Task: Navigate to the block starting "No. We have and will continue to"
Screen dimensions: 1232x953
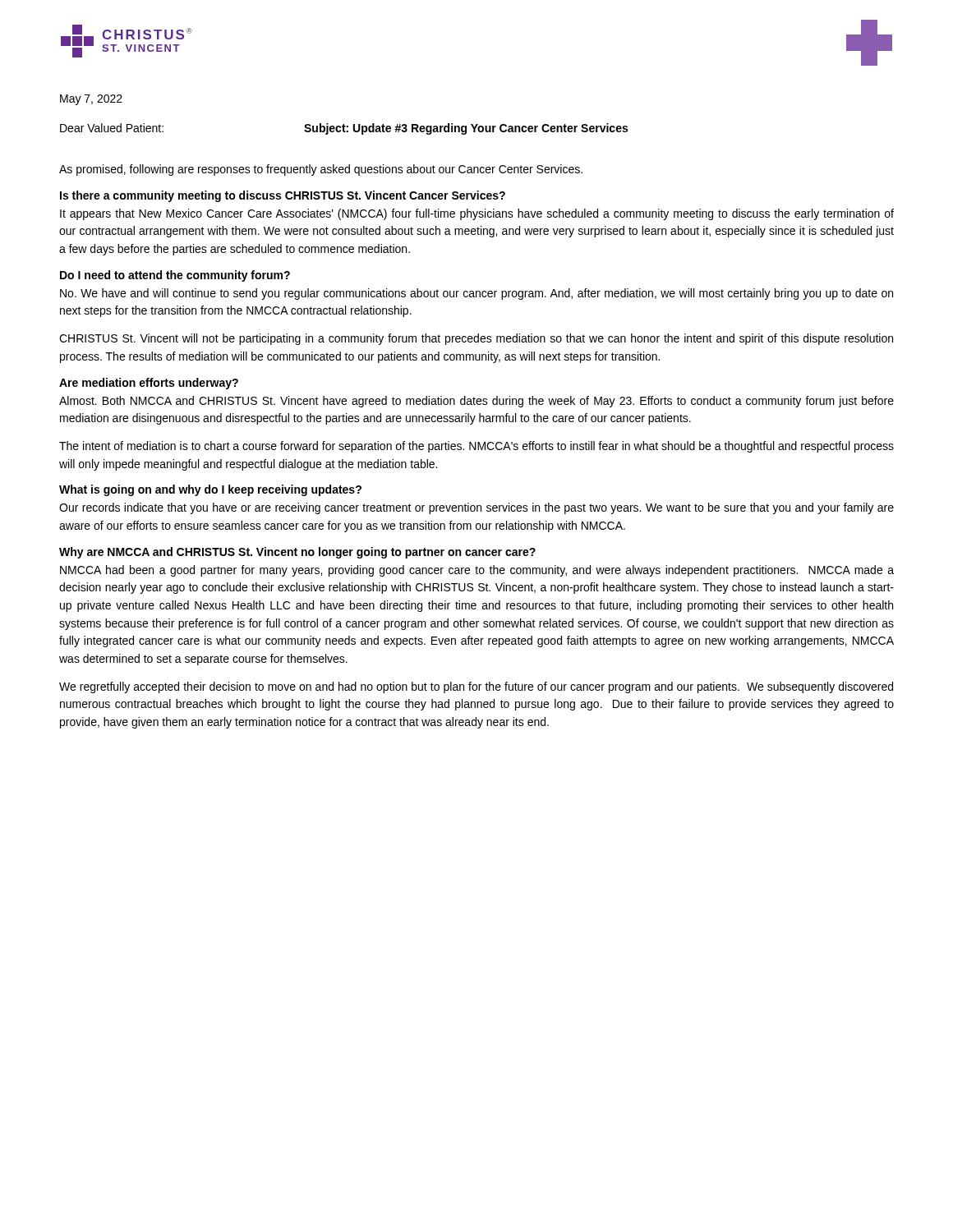Action: click(476, 302)
